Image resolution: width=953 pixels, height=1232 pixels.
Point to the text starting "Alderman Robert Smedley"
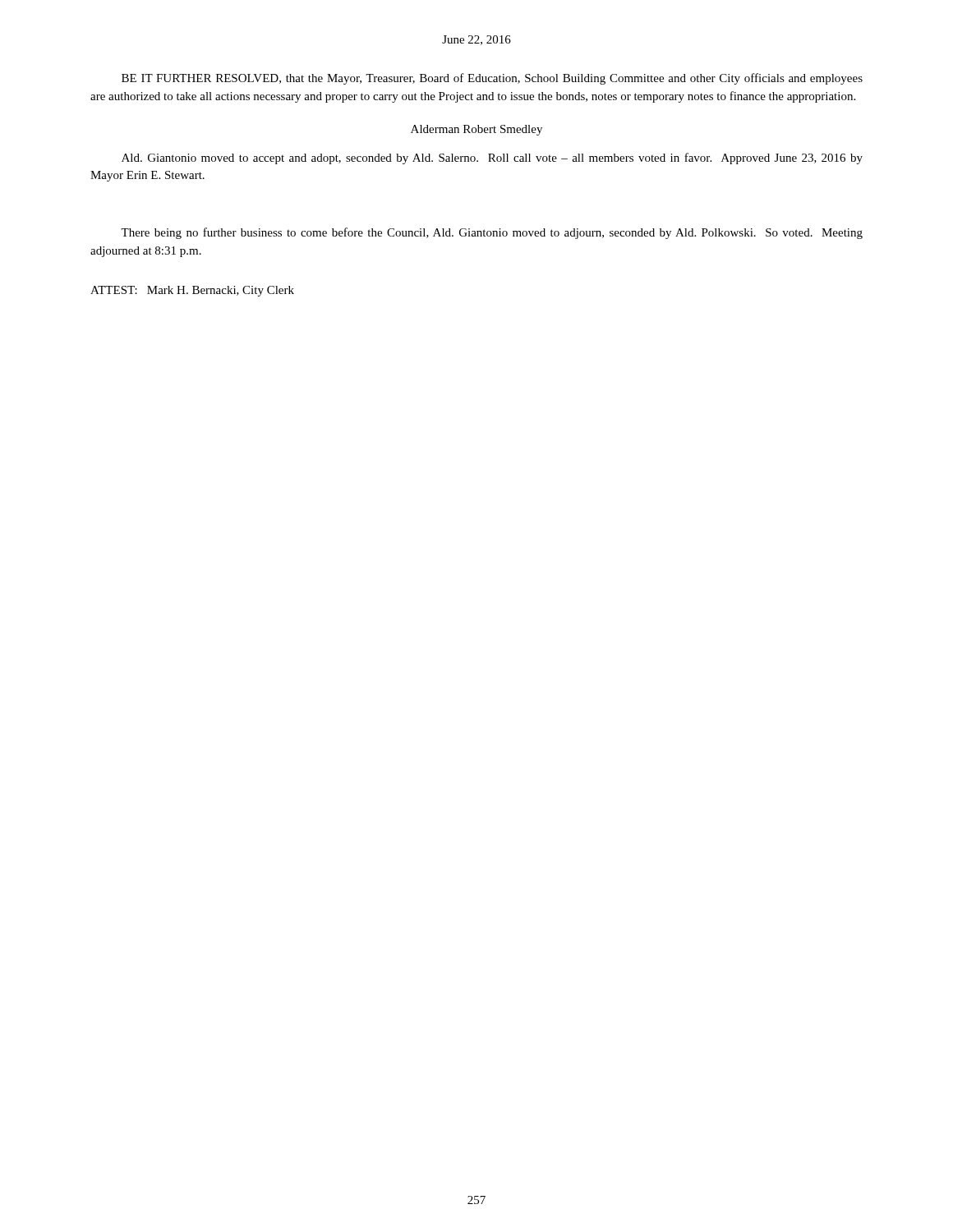[476, 129]
